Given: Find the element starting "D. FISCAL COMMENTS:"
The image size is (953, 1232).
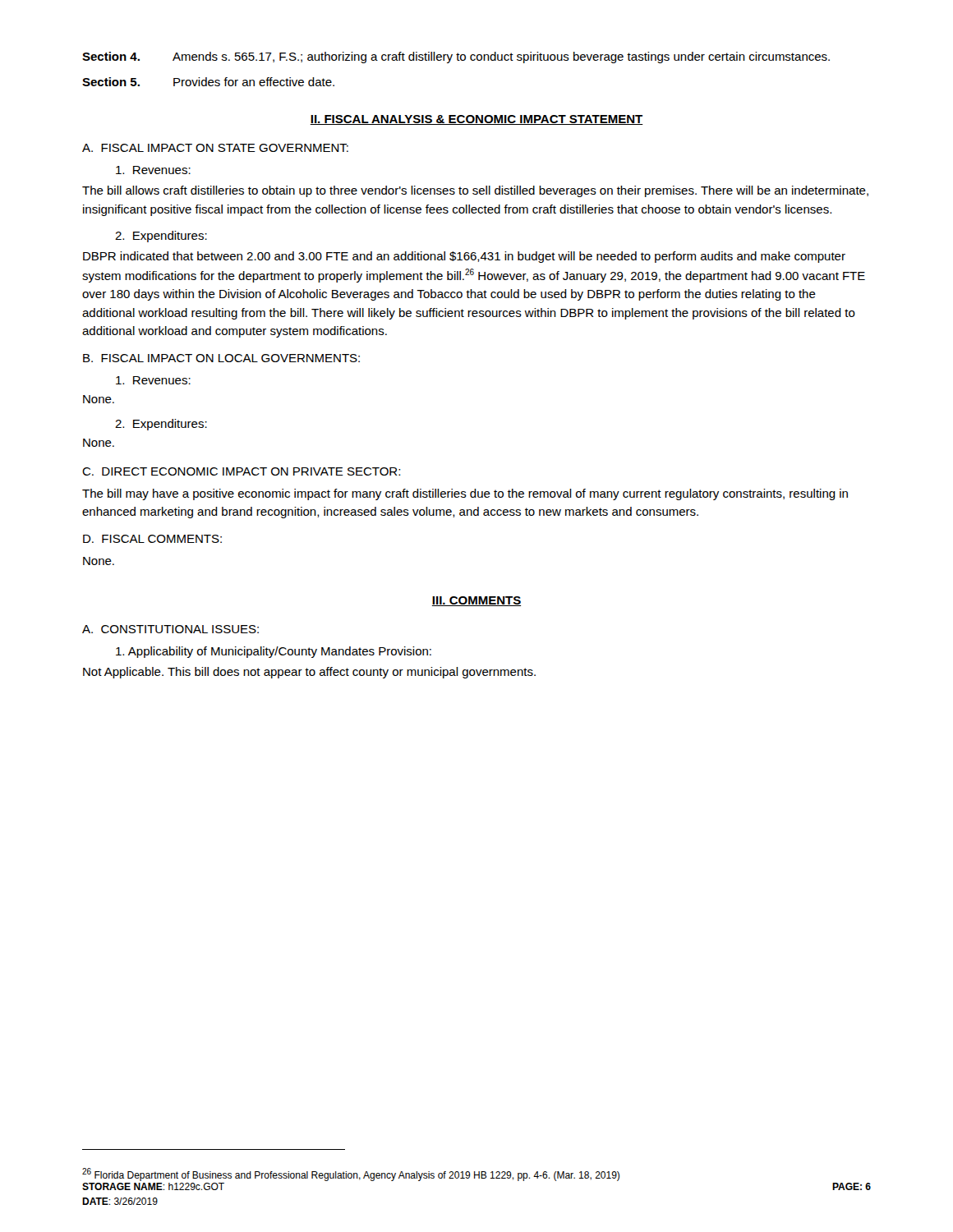Looking at the screenshot, I should (152, 538).
